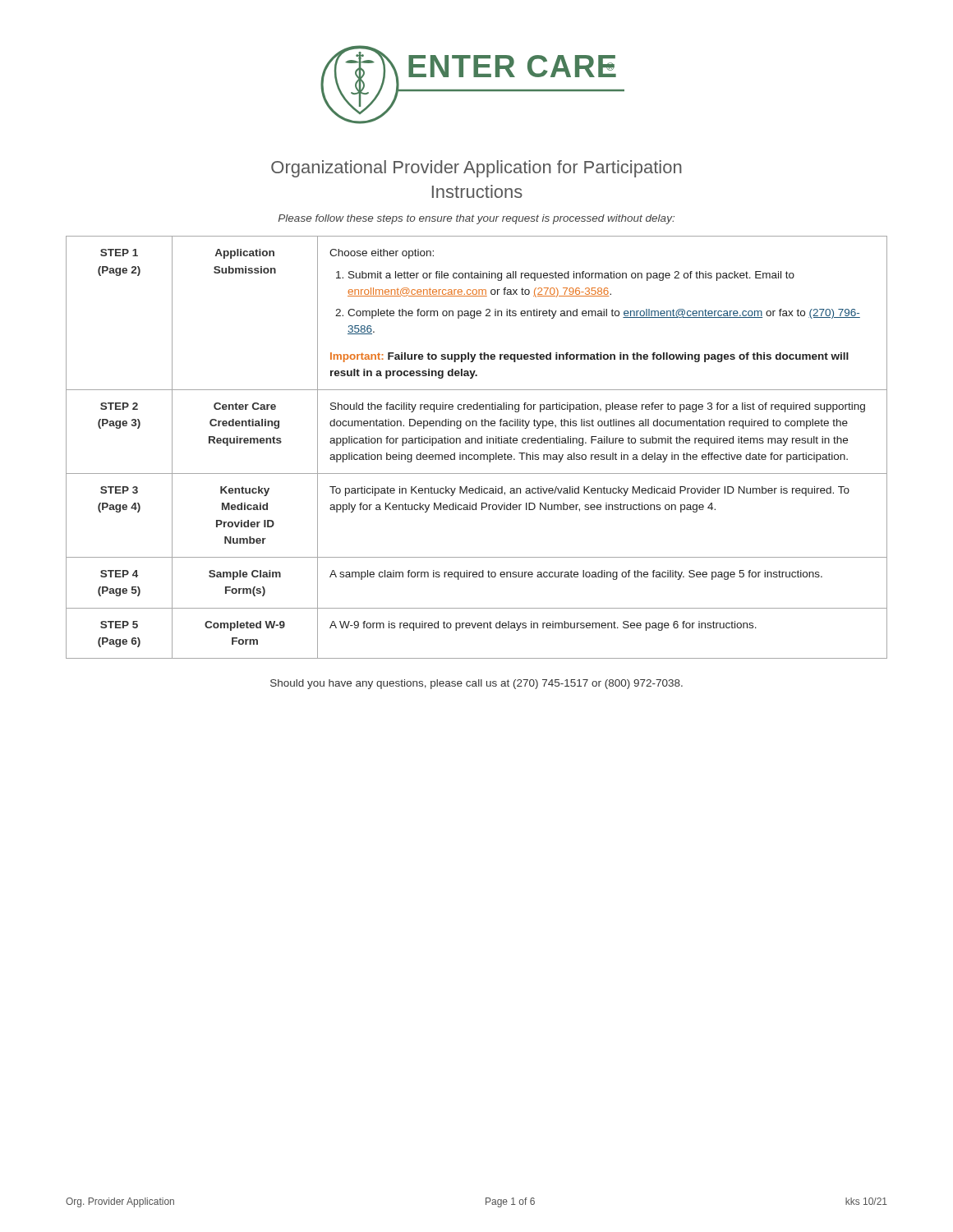Select the logo

coord(476,70)
